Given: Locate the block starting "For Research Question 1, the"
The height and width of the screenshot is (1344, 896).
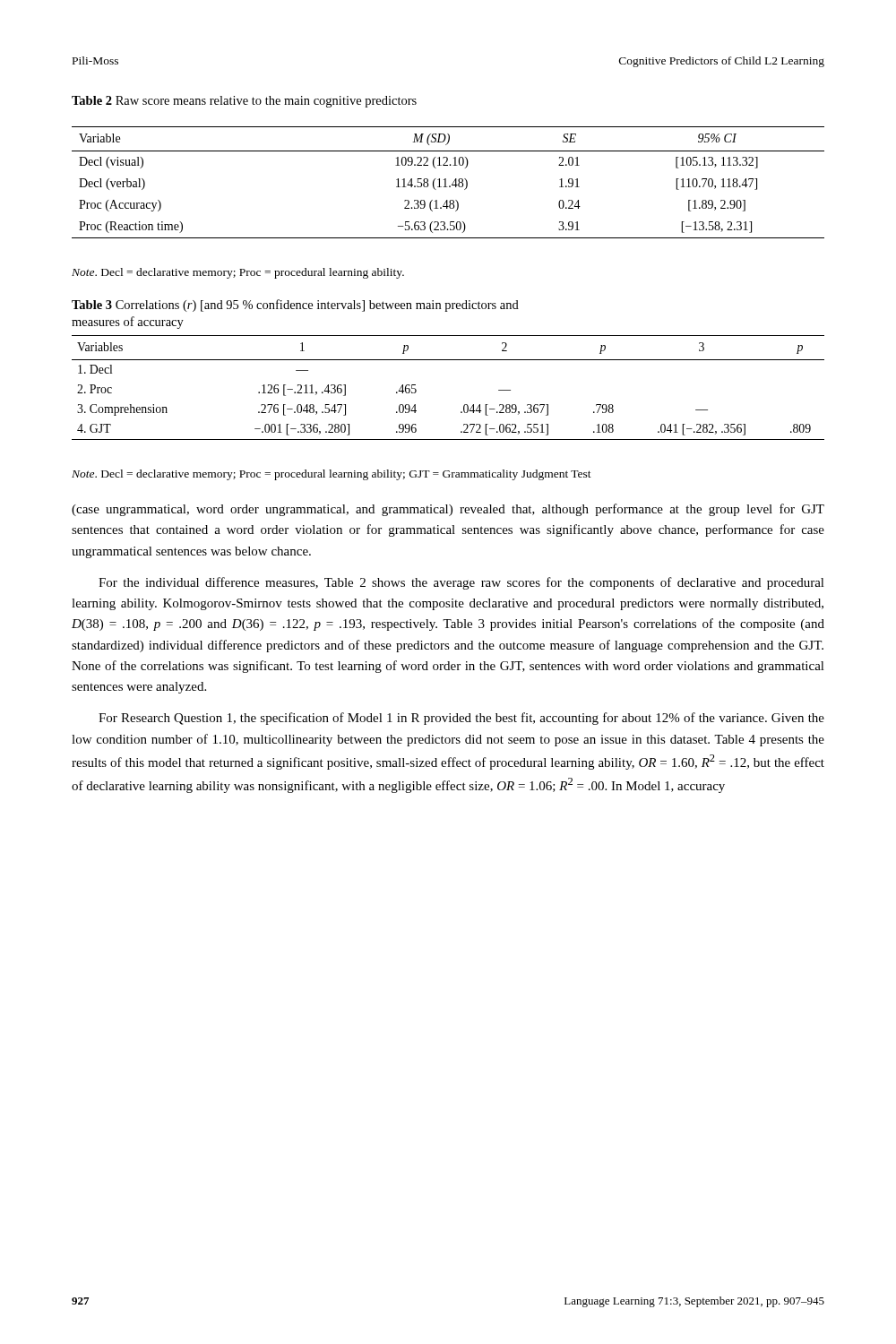Looking at the screenshot, I should click(448, 752).
